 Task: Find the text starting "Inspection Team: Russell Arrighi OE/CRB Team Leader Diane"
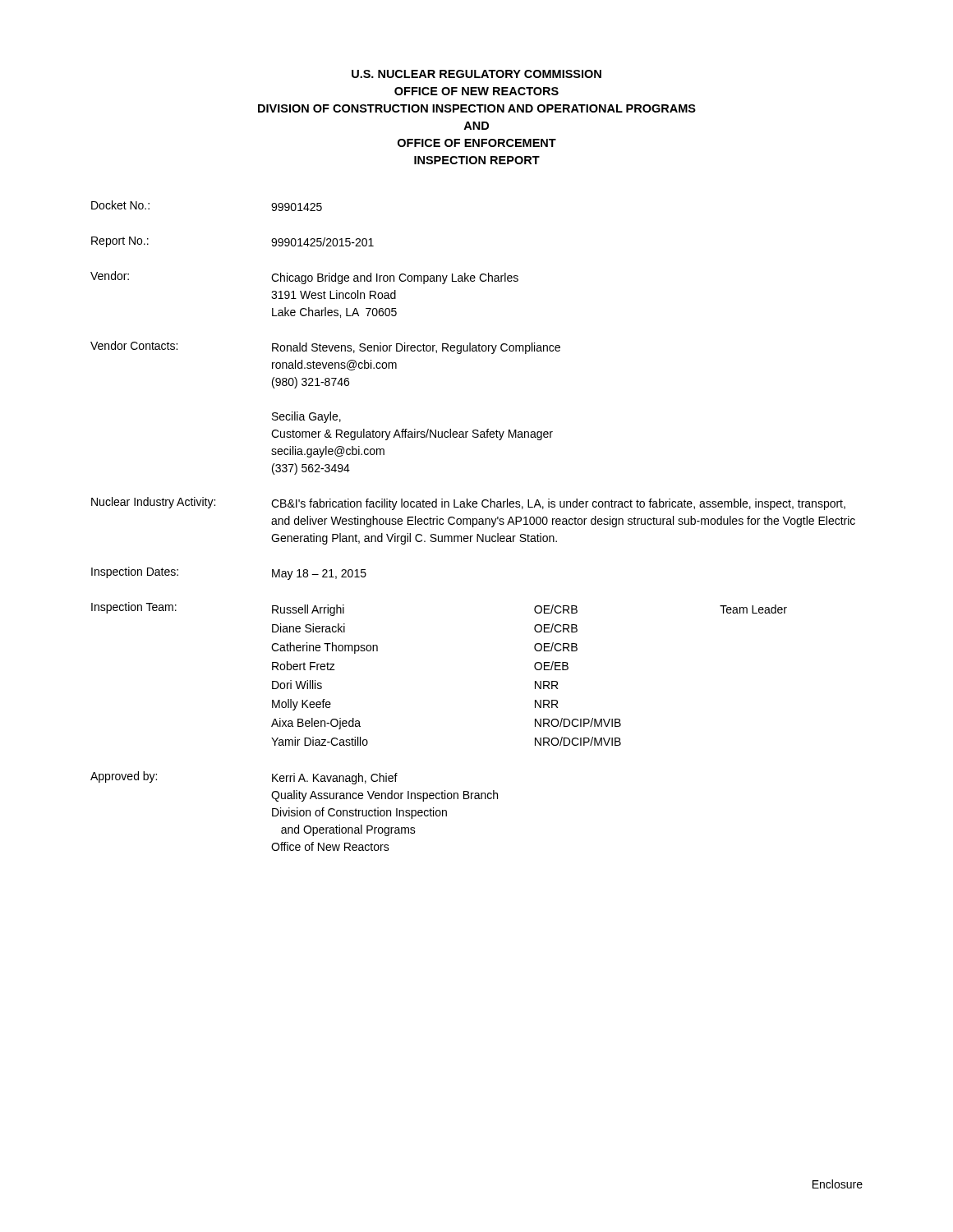point(134,610)
